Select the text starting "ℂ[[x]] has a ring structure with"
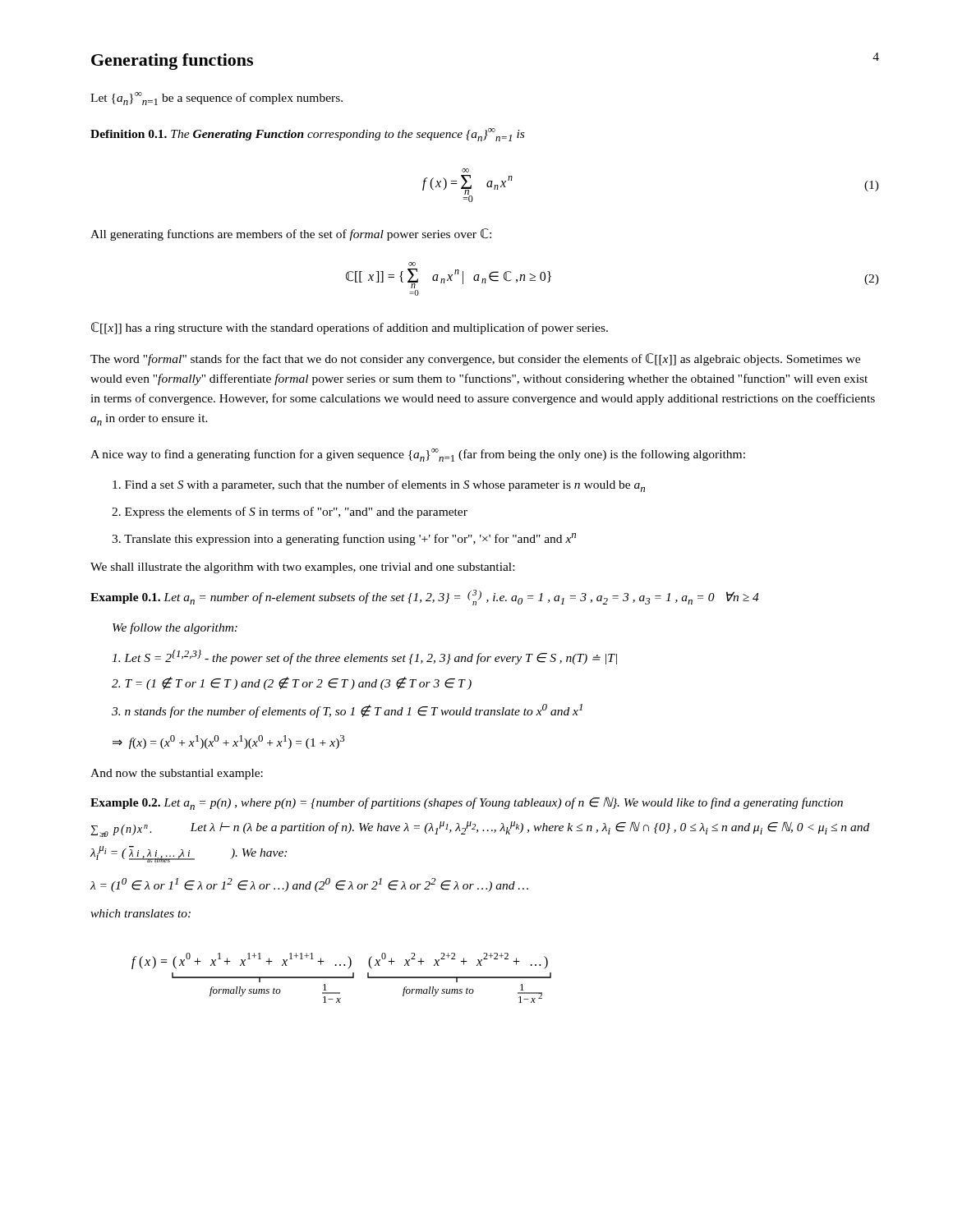953x1232 pixels. tap(485, 327)
